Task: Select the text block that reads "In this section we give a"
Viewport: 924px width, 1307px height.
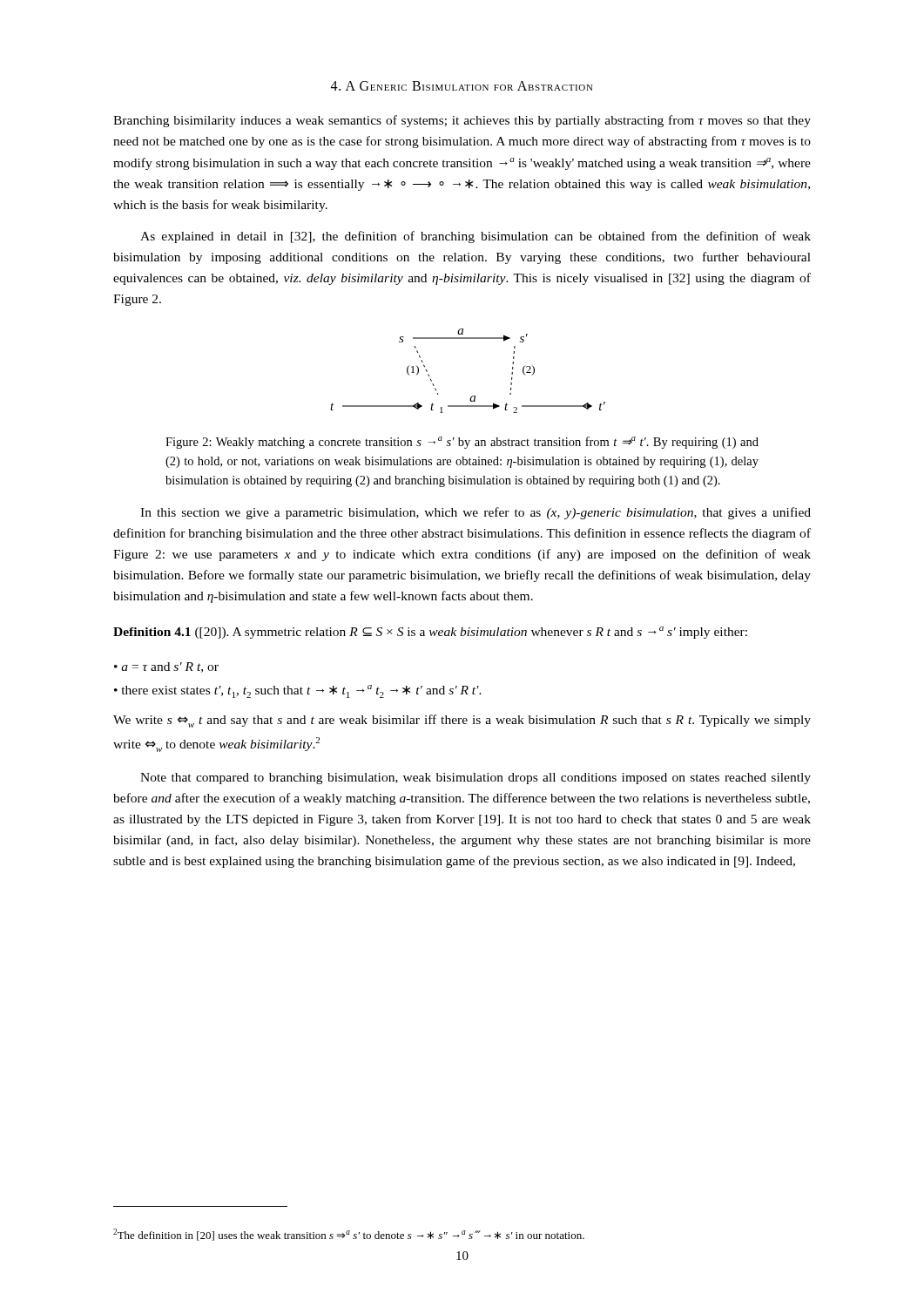Action: pos(462,554)
